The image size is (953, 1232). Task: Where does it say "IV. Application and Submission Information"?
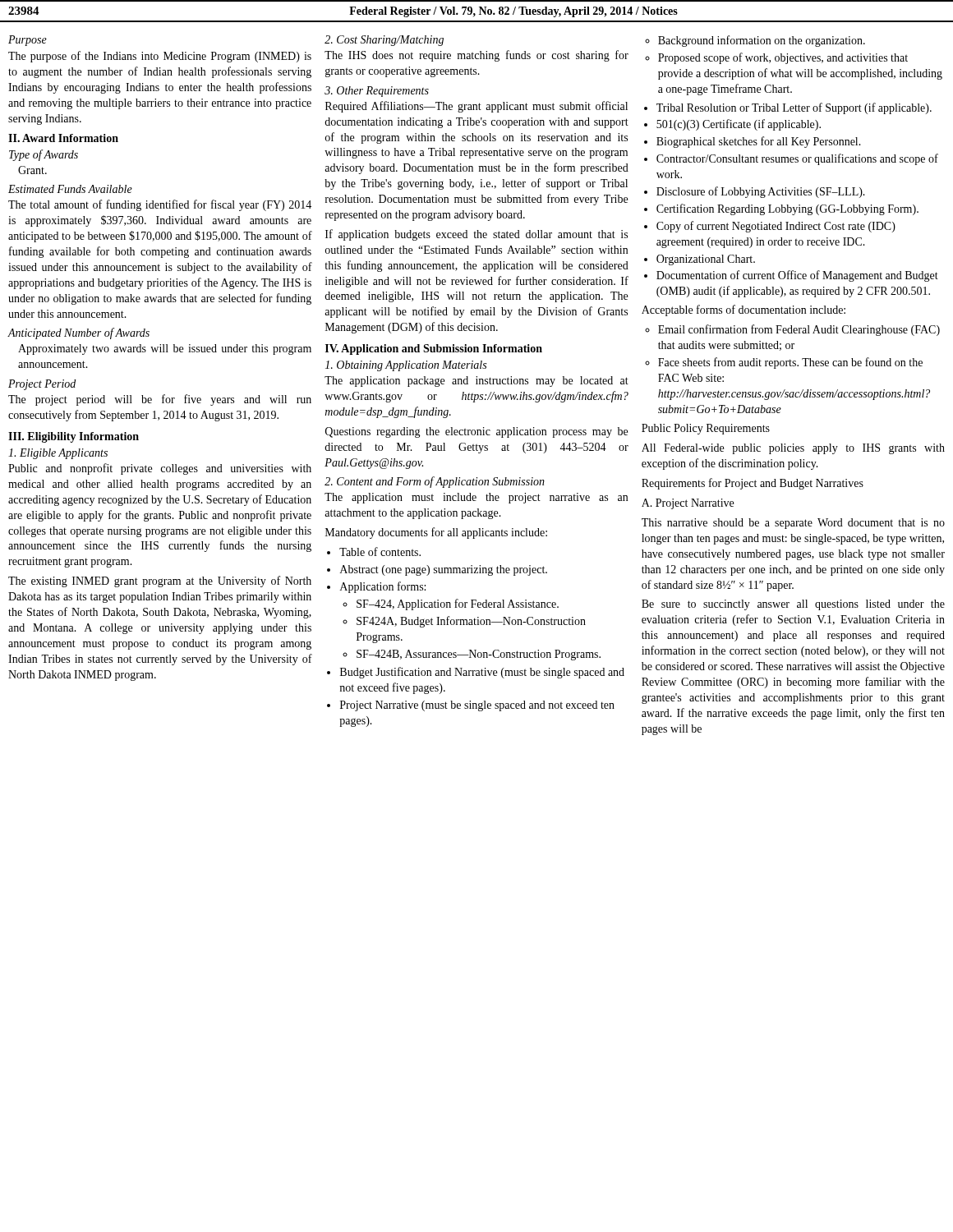pyautogui.click(x=434, y=349)
